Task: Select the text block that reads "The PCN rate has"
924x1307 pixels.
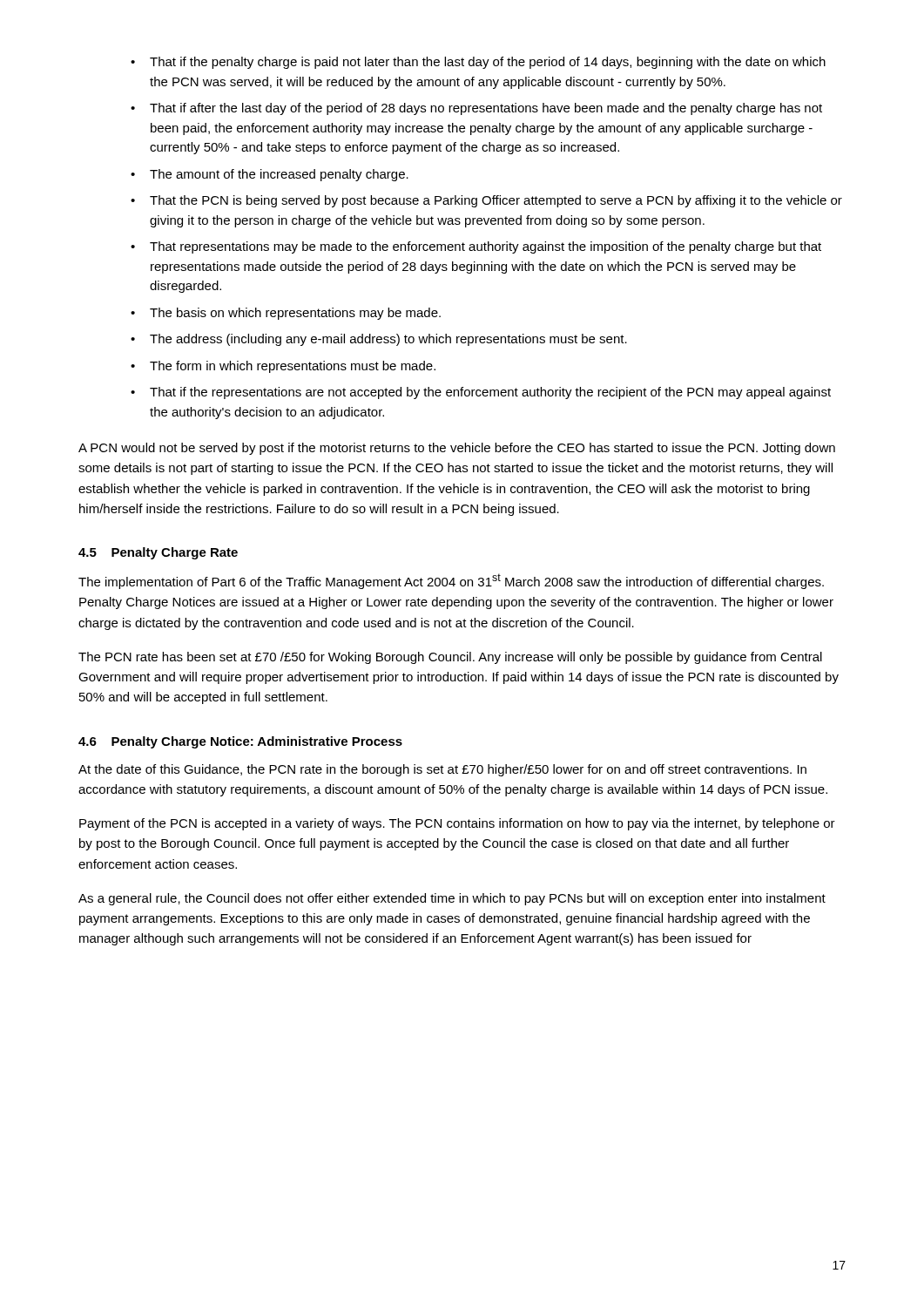Action: [x=458, y=677]
